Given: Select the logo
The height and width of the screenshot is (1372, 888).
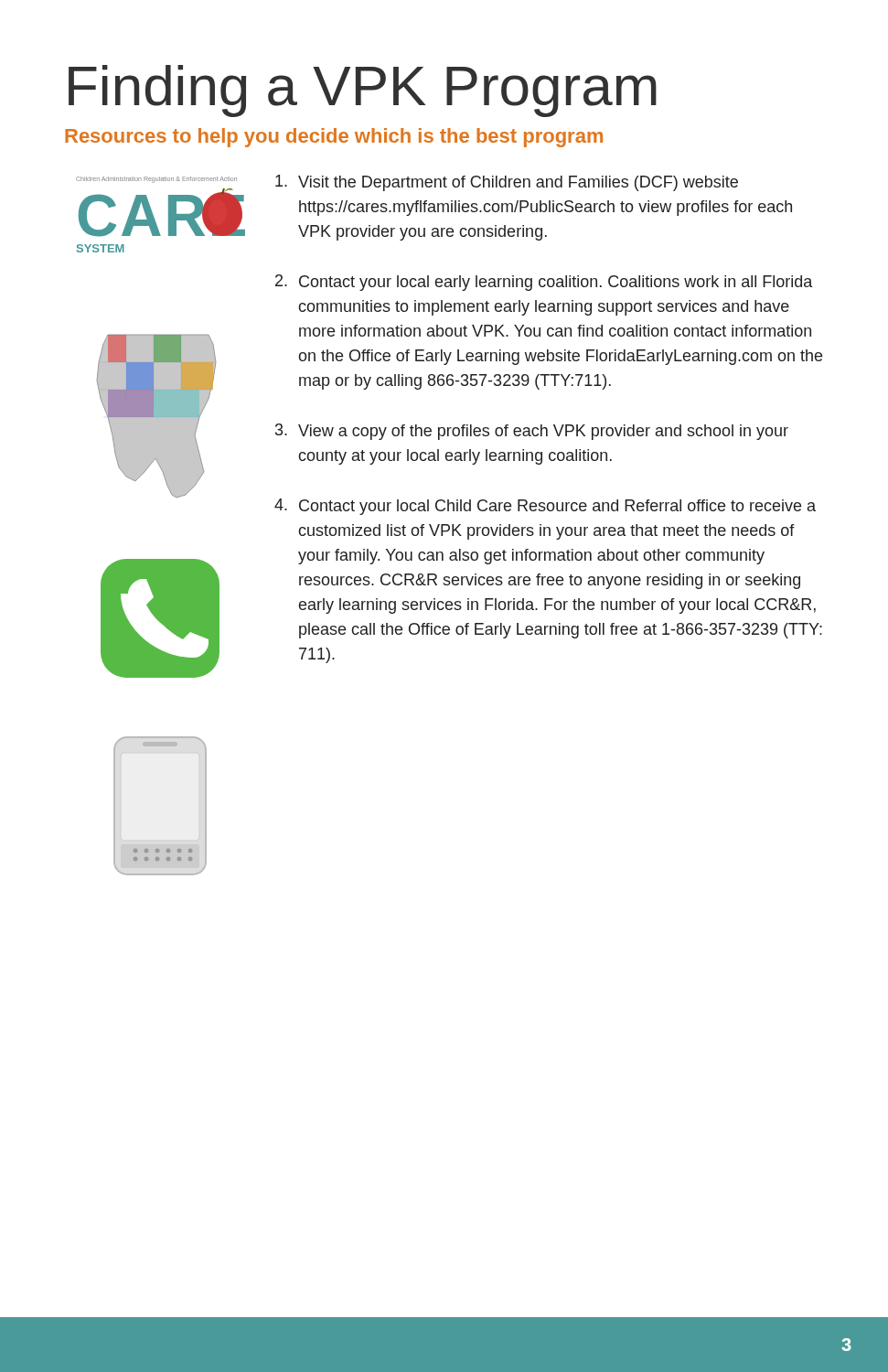Looking at the screenshot, I should click(160, 221).
